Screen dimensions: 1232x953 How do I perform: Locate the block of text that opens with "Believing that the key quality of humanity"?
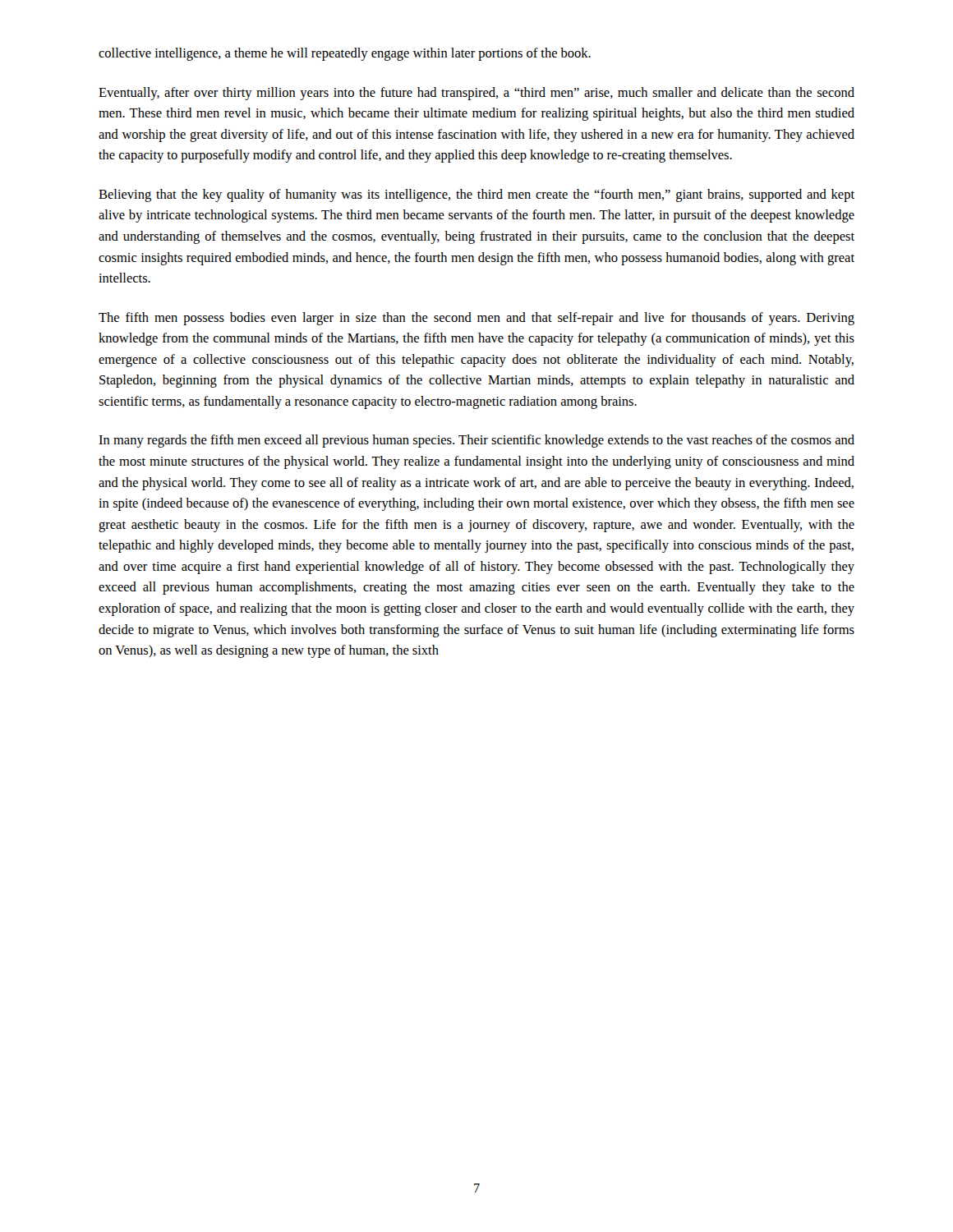tap(476, 236)
